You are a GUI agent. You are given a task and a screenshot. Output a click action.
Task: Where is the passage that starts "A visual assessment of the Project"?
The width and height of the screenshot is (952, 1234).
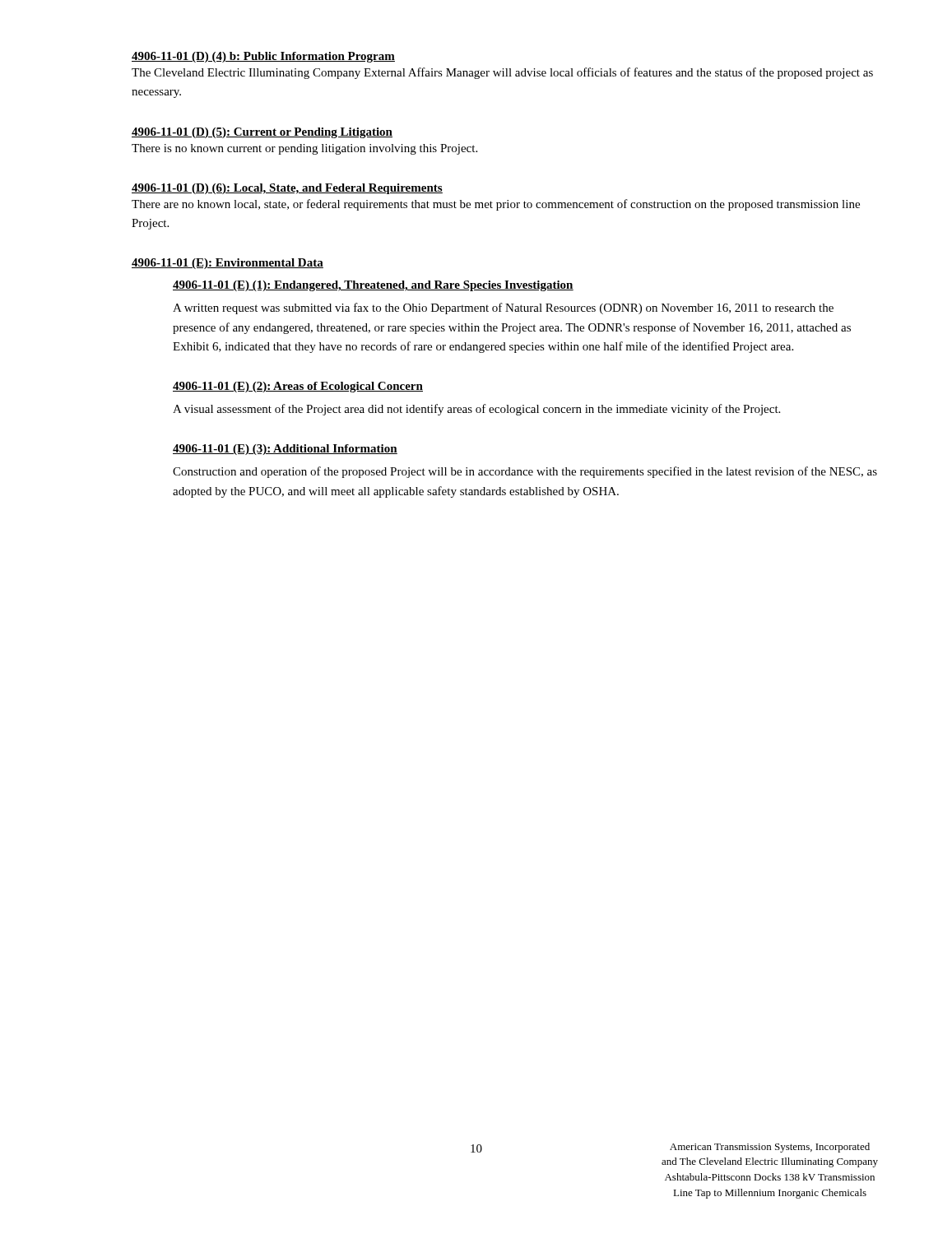tap(477, 409)
